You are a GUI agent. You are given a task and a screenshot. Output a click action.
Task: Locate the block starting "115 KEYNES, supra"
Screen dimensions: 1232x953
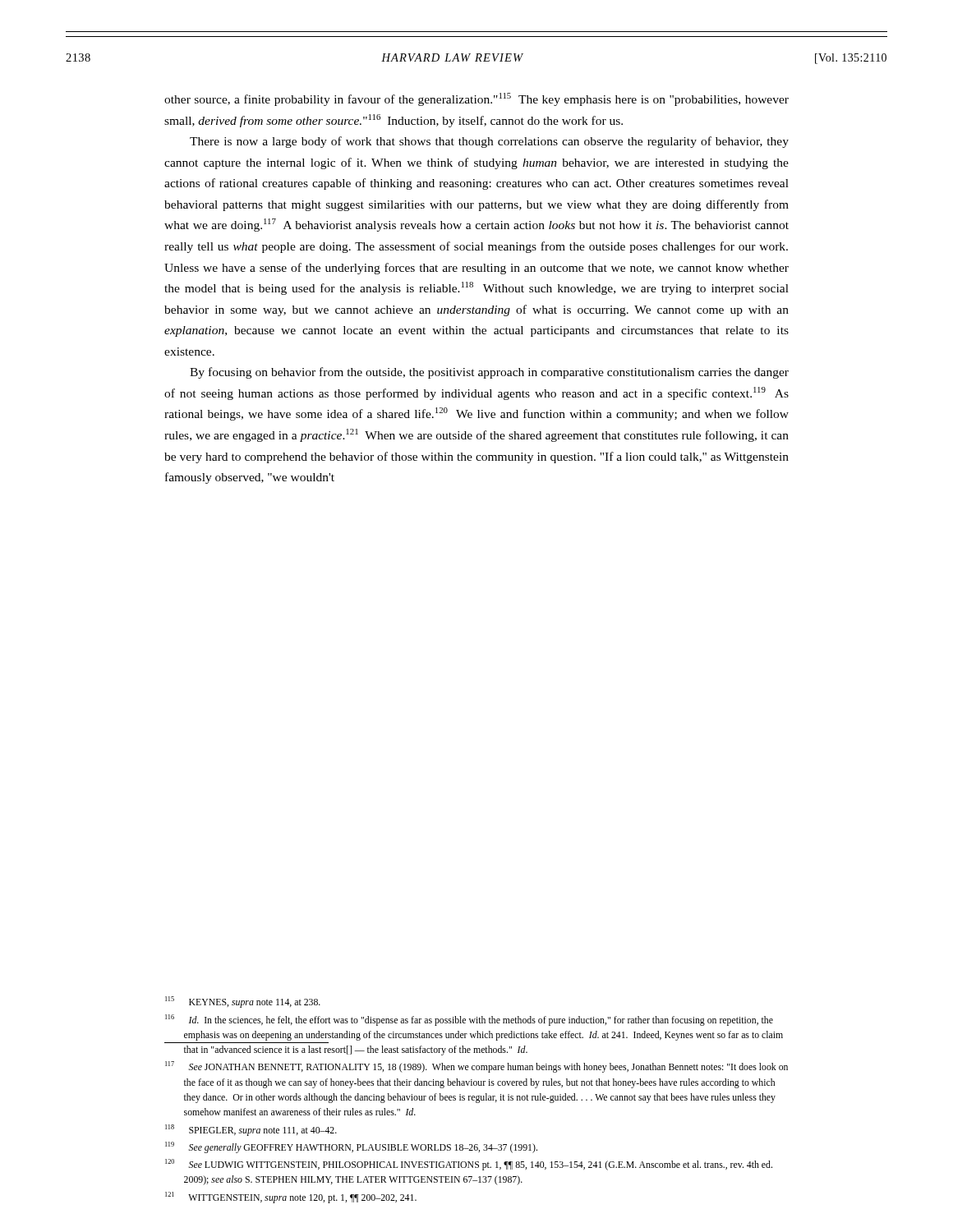[242, 1002]
